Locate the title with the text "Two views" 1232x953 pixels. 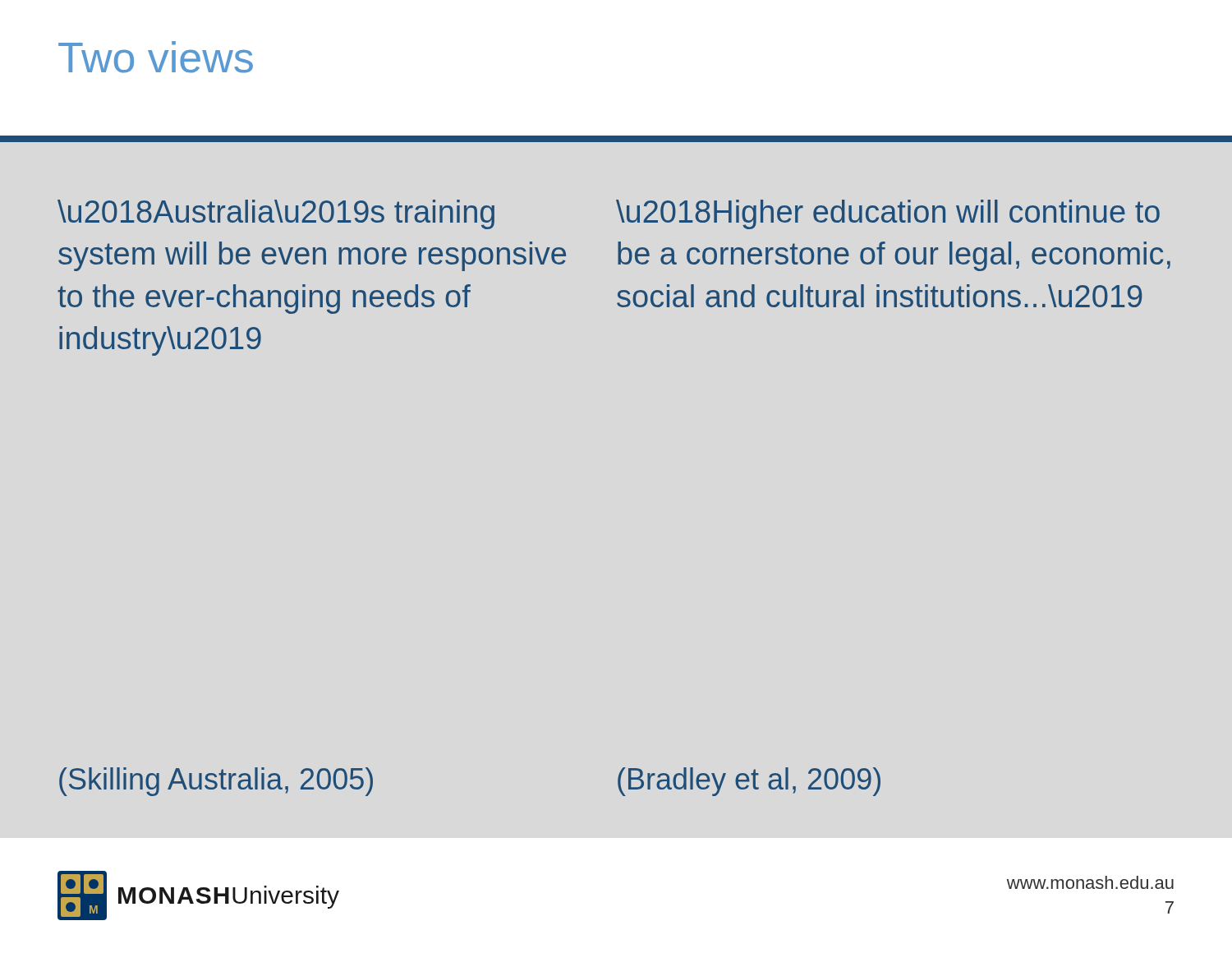156,57
